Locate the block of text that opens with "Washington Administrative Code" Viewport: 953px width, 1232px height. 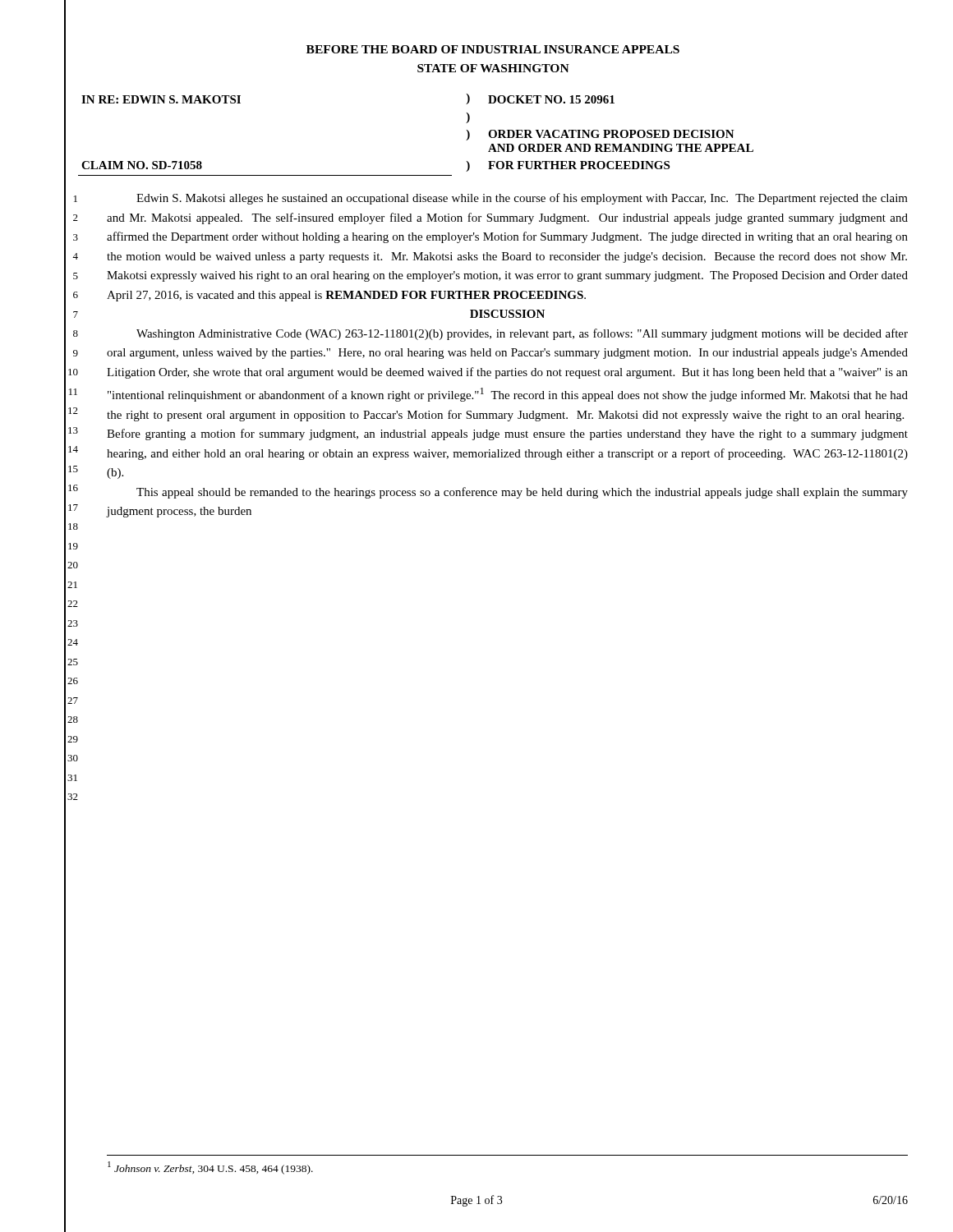pyautogui.click(x=507, y=403)
